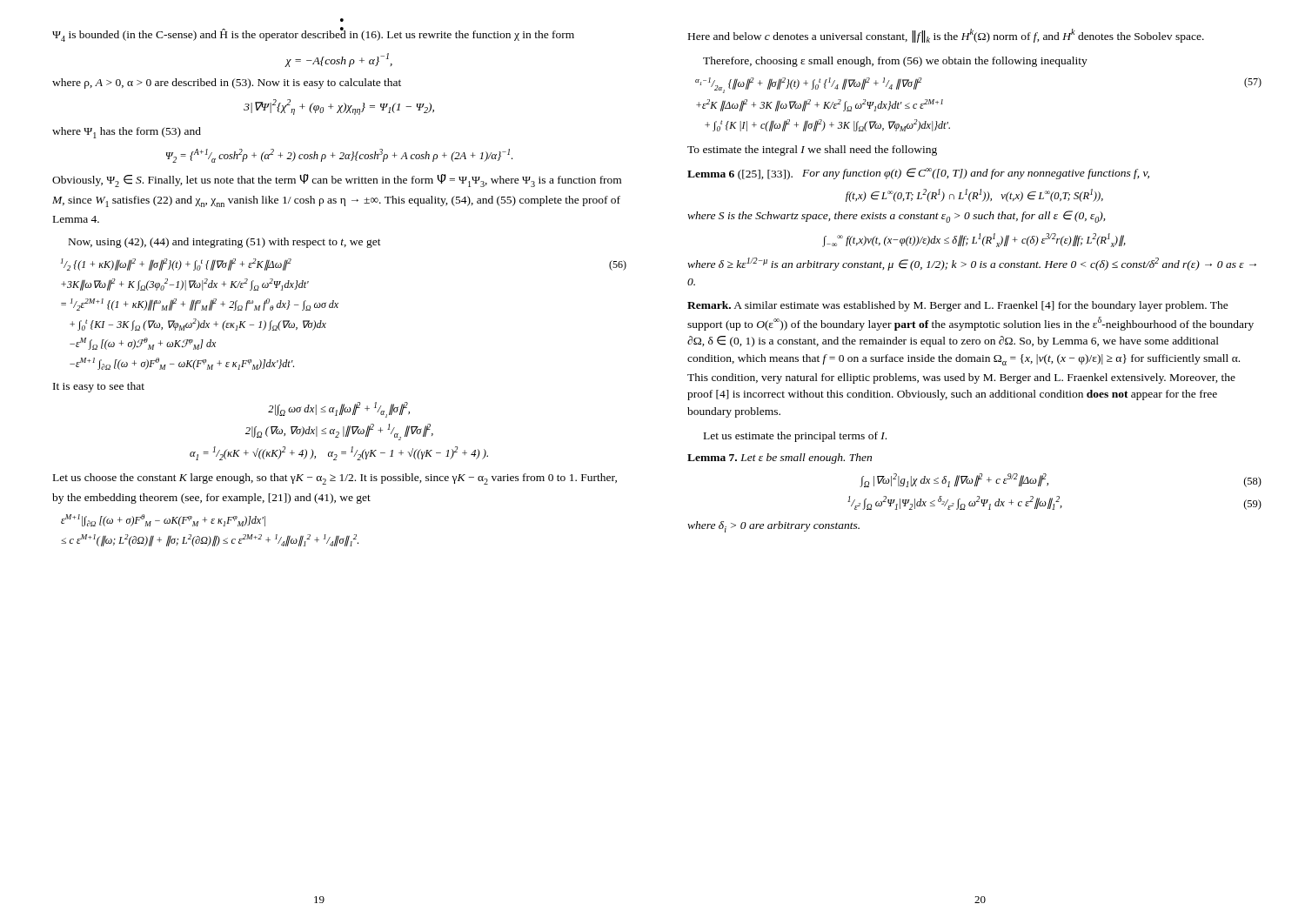This screenshot has width=1305, height=924.
Task: Locate the text "It is easy to see that"
Action: (99, 387)
